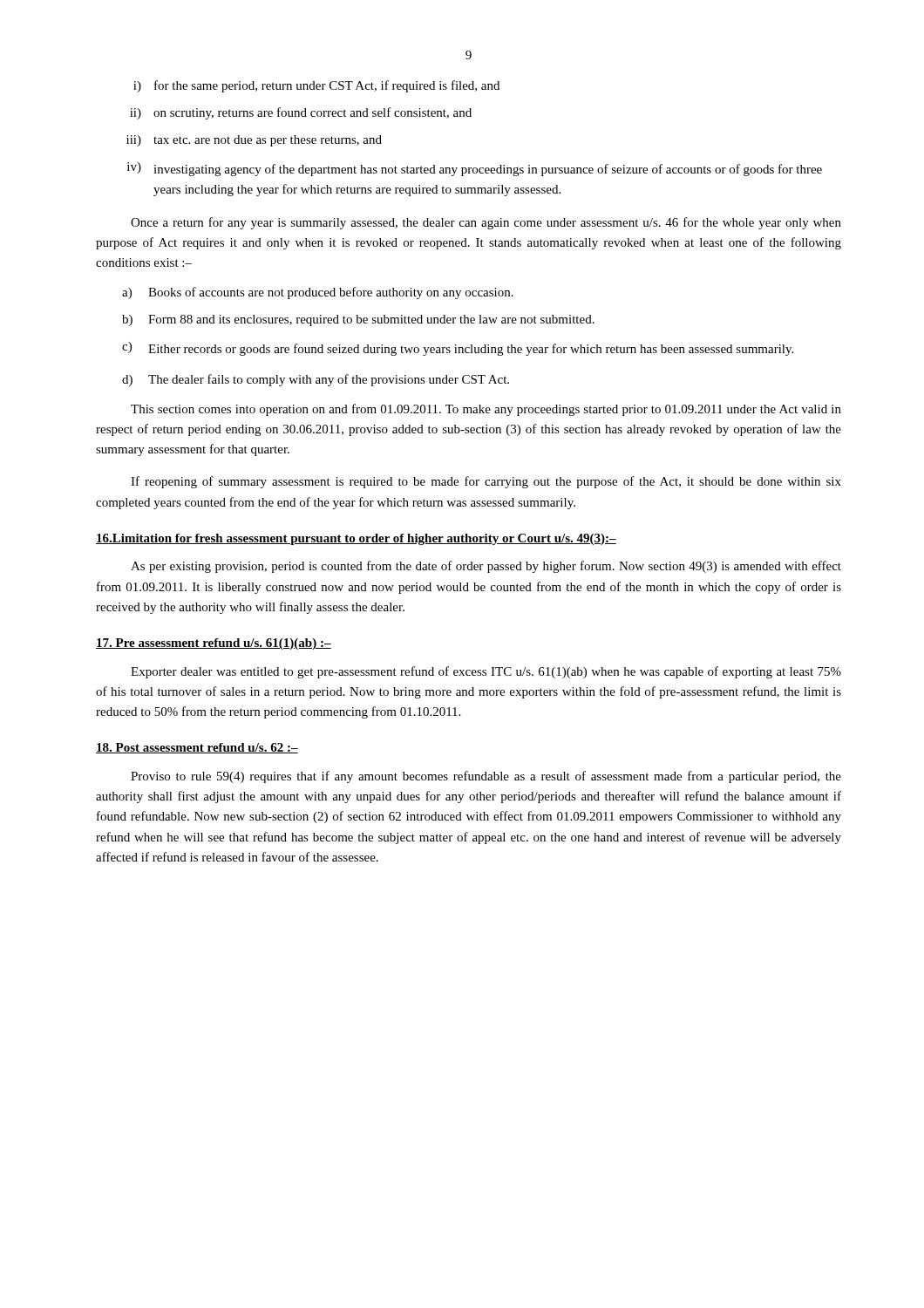The image size is (924, 1308).
Task: Point to the region starting "Exporter dealer was entitled"
Action: [x=469, y=691]
